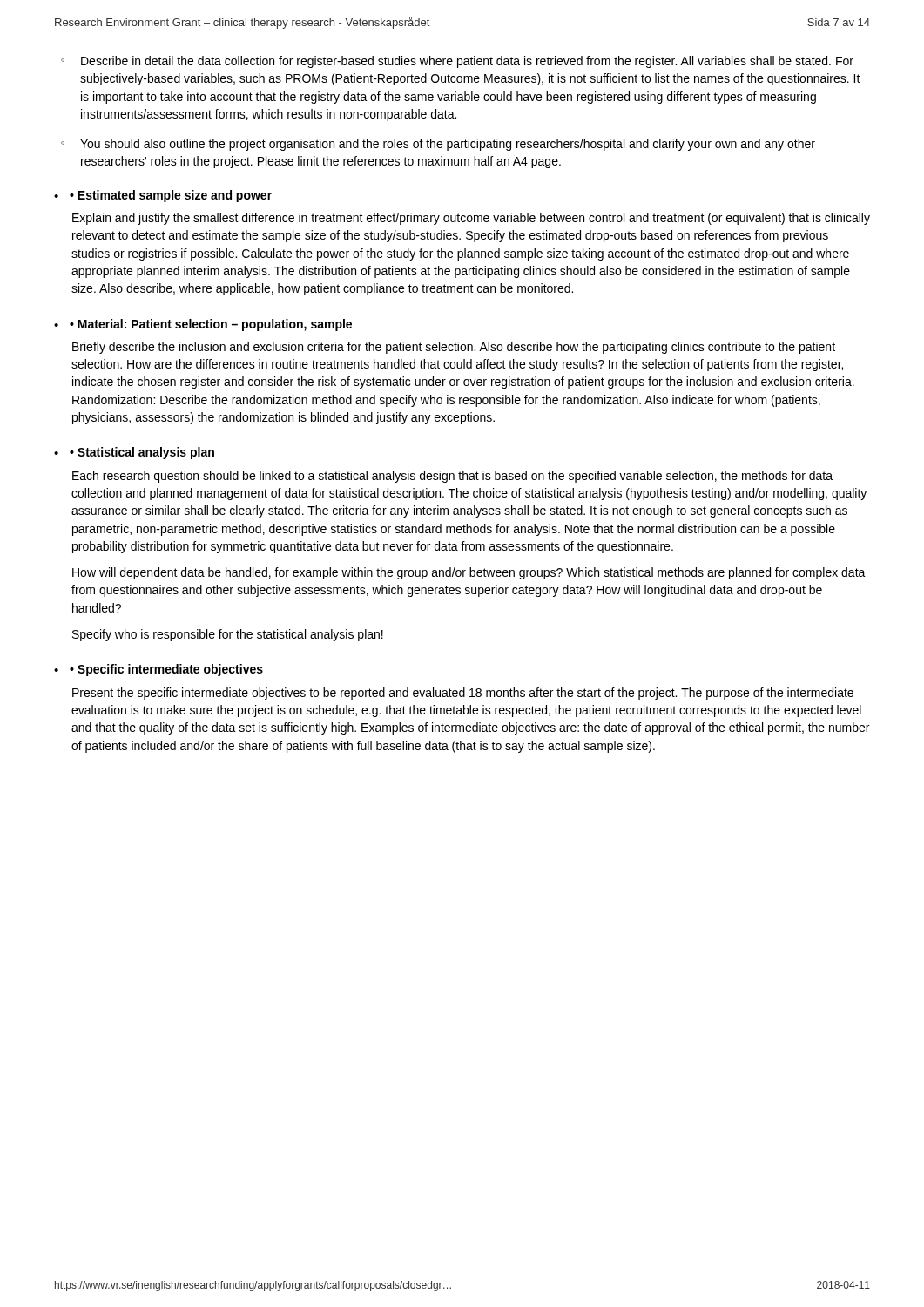
Task: Find the text block containing "Briefly describe the"
Action: coord(463,382)
